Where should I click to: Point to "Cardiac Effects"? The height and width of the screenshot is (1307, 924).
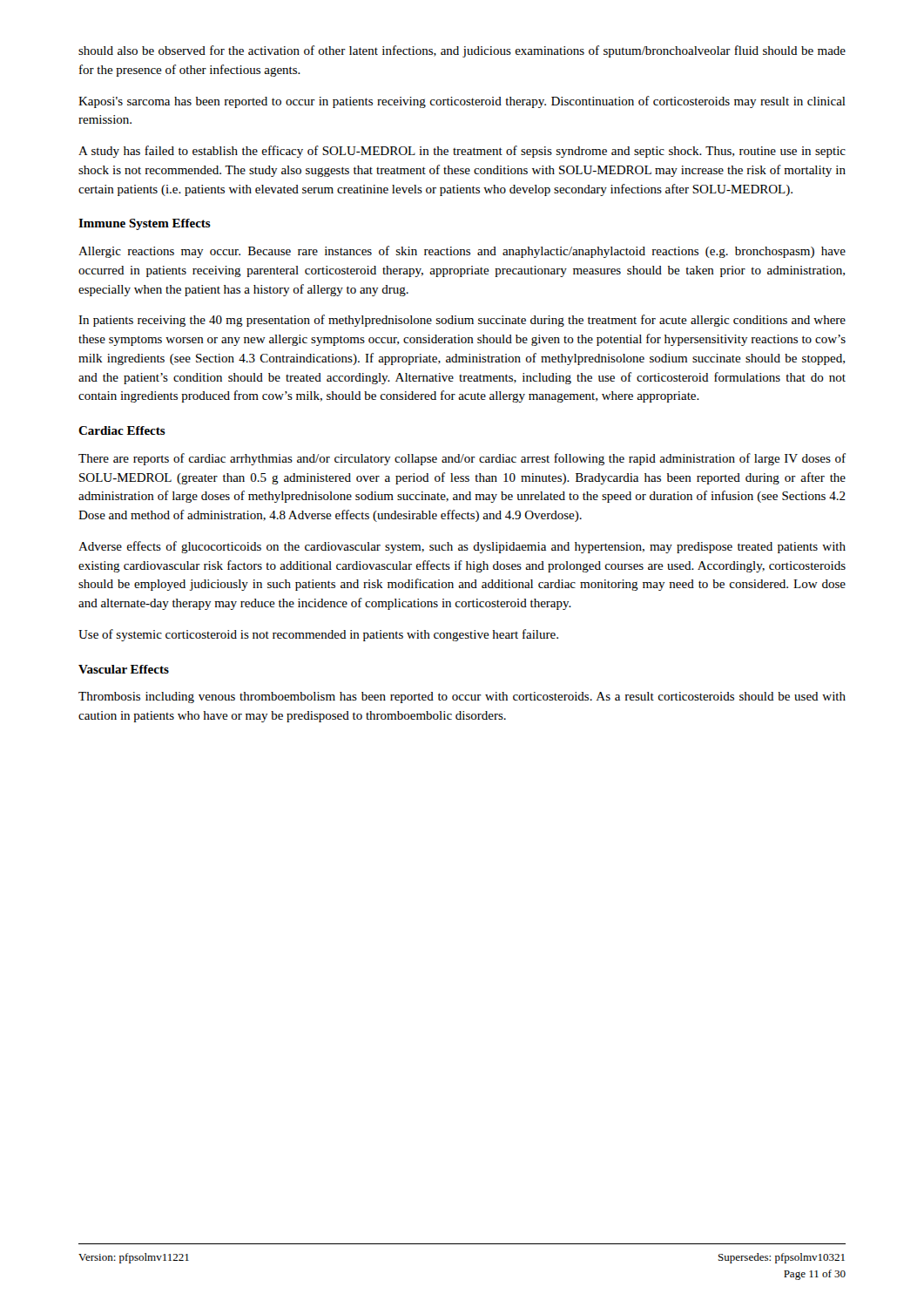click(x=122, y=430)
